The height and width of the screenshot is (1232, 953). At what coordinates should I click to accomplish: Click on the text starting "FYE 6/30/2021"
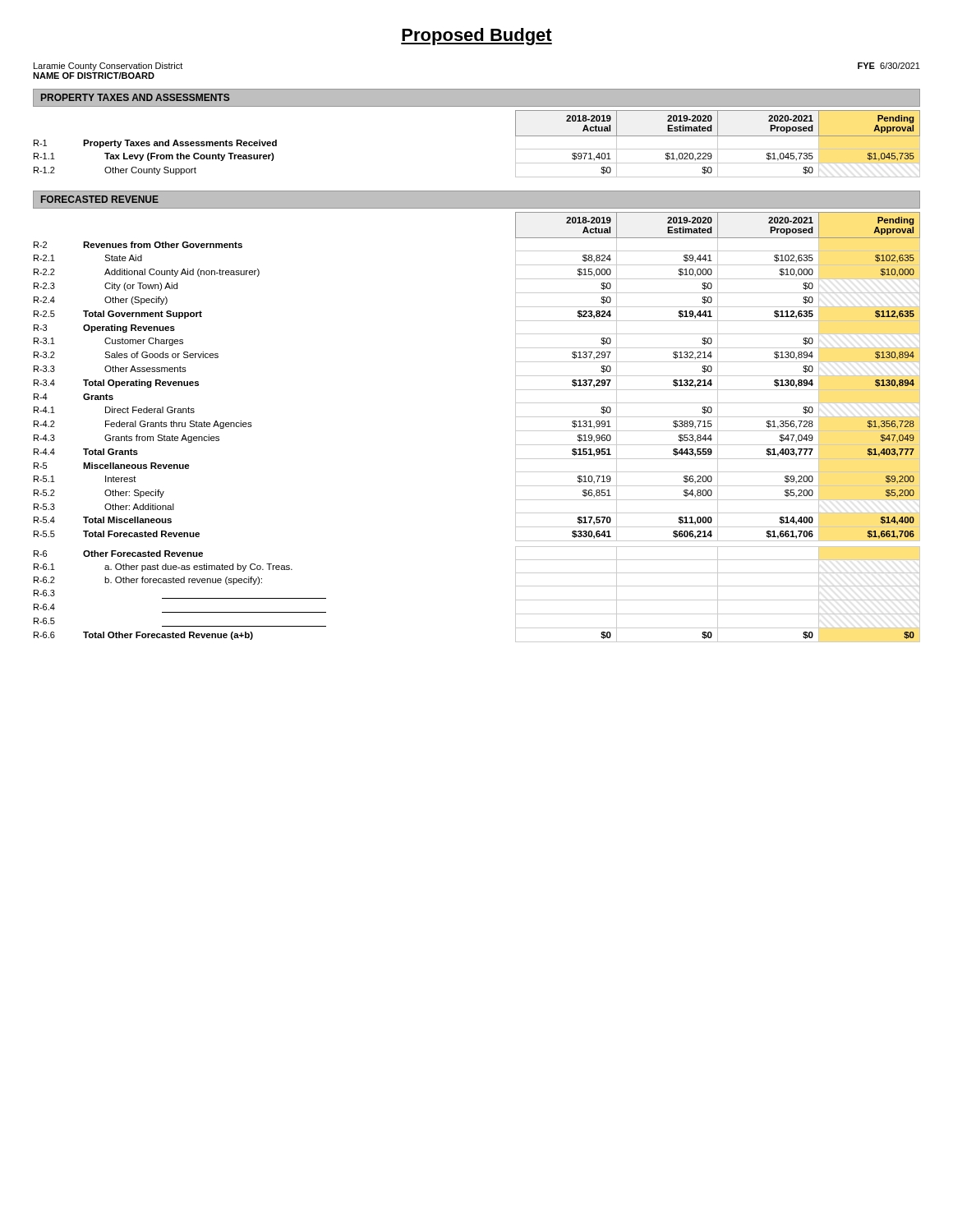(x=889, y=66)
